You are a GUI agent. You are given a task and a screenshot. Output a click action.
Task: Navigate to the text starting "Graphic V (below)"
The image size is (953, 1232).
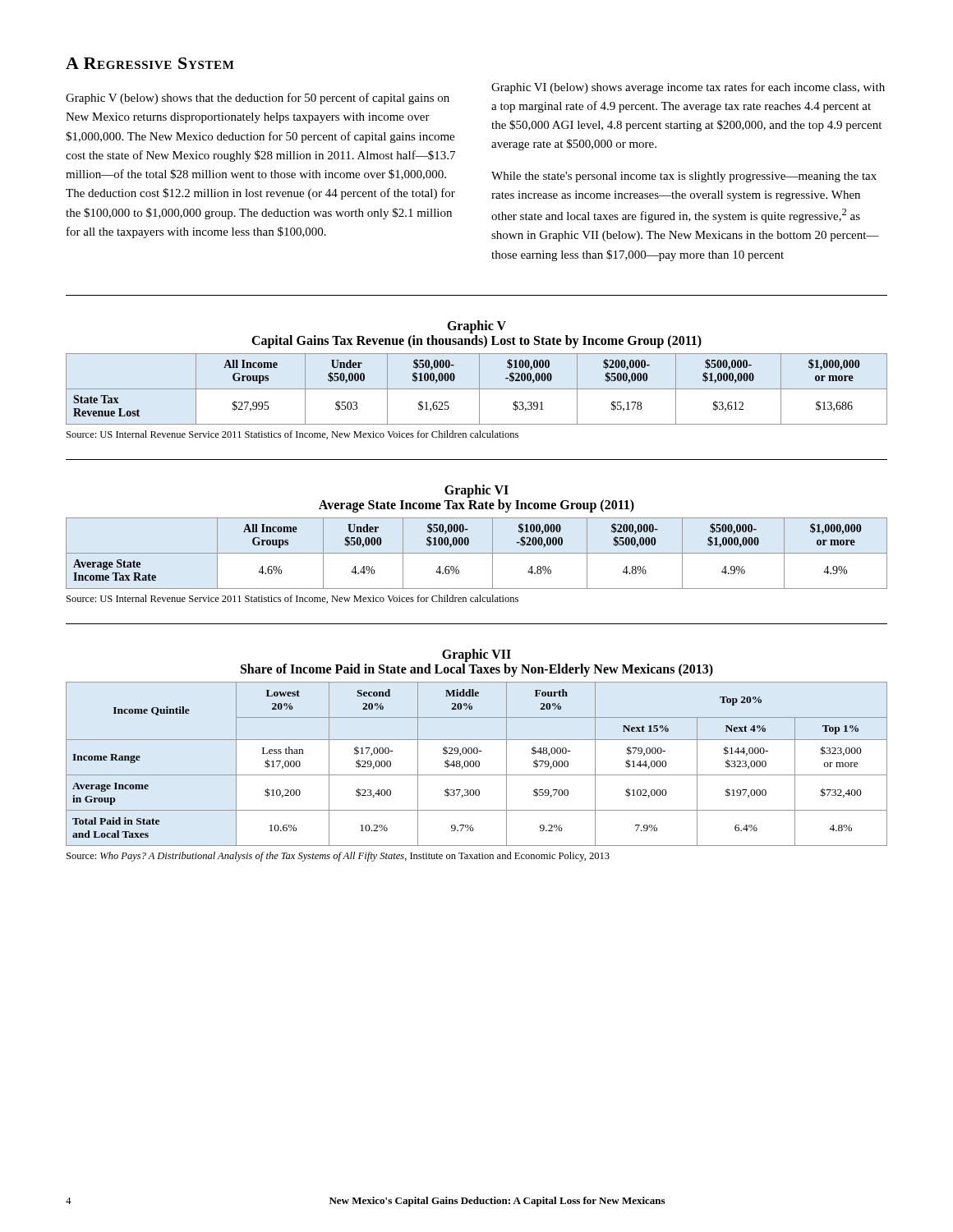coord(264,165)
